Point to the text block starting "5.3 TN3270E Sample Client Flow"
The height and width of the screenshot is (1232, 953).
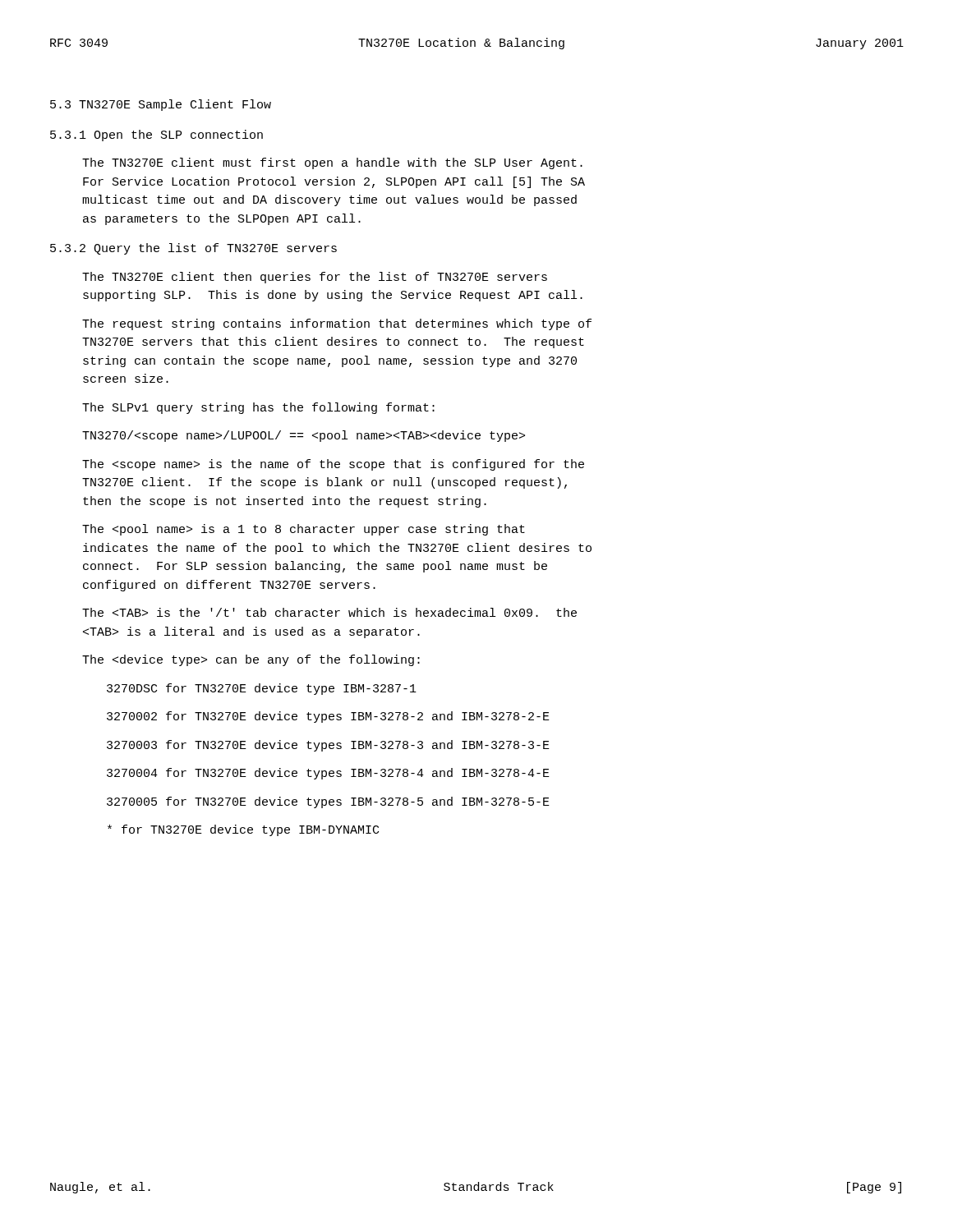point(160,106)
